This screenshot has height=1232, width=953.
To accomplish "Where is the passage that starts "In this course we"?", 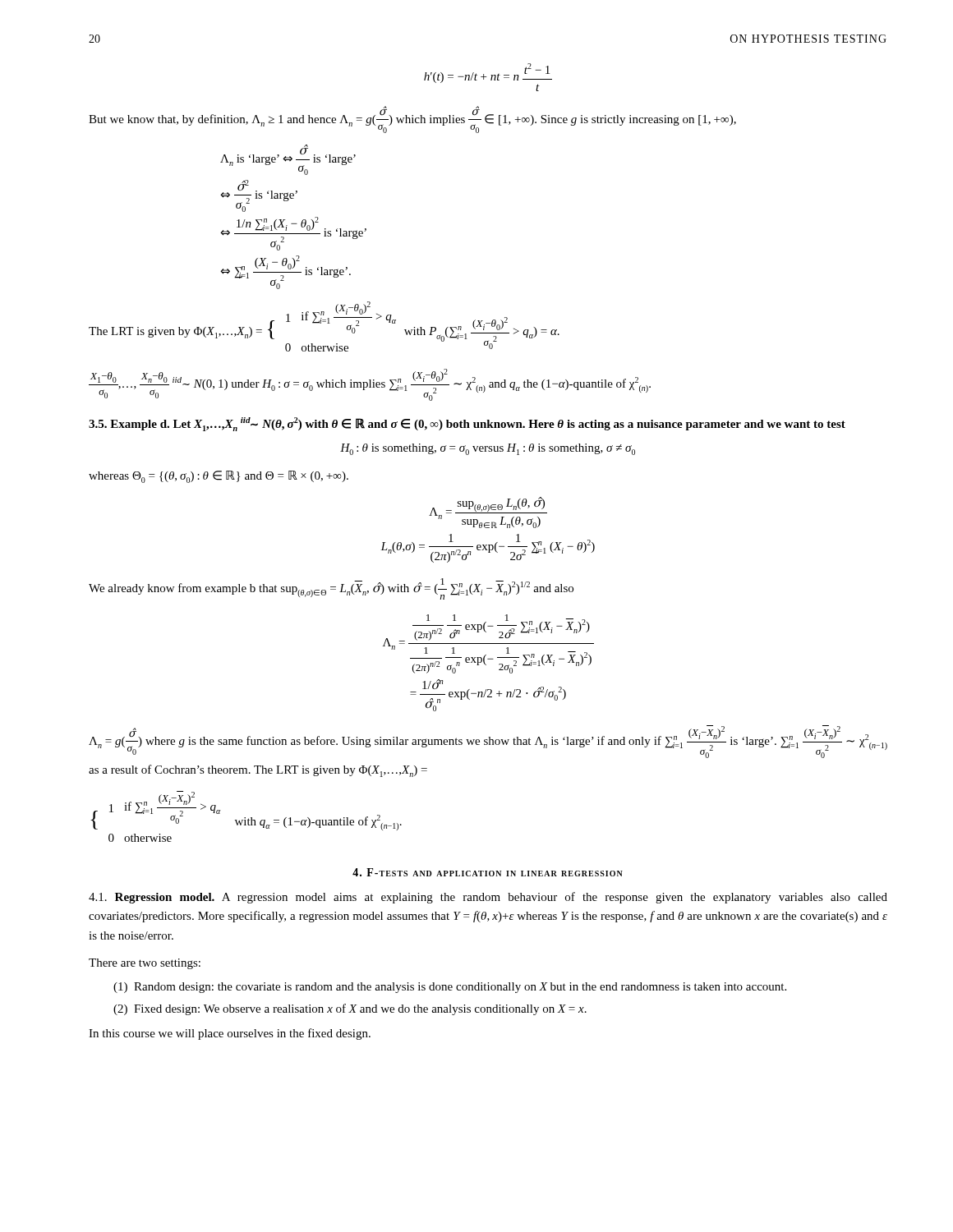I will pos(230,1033).
